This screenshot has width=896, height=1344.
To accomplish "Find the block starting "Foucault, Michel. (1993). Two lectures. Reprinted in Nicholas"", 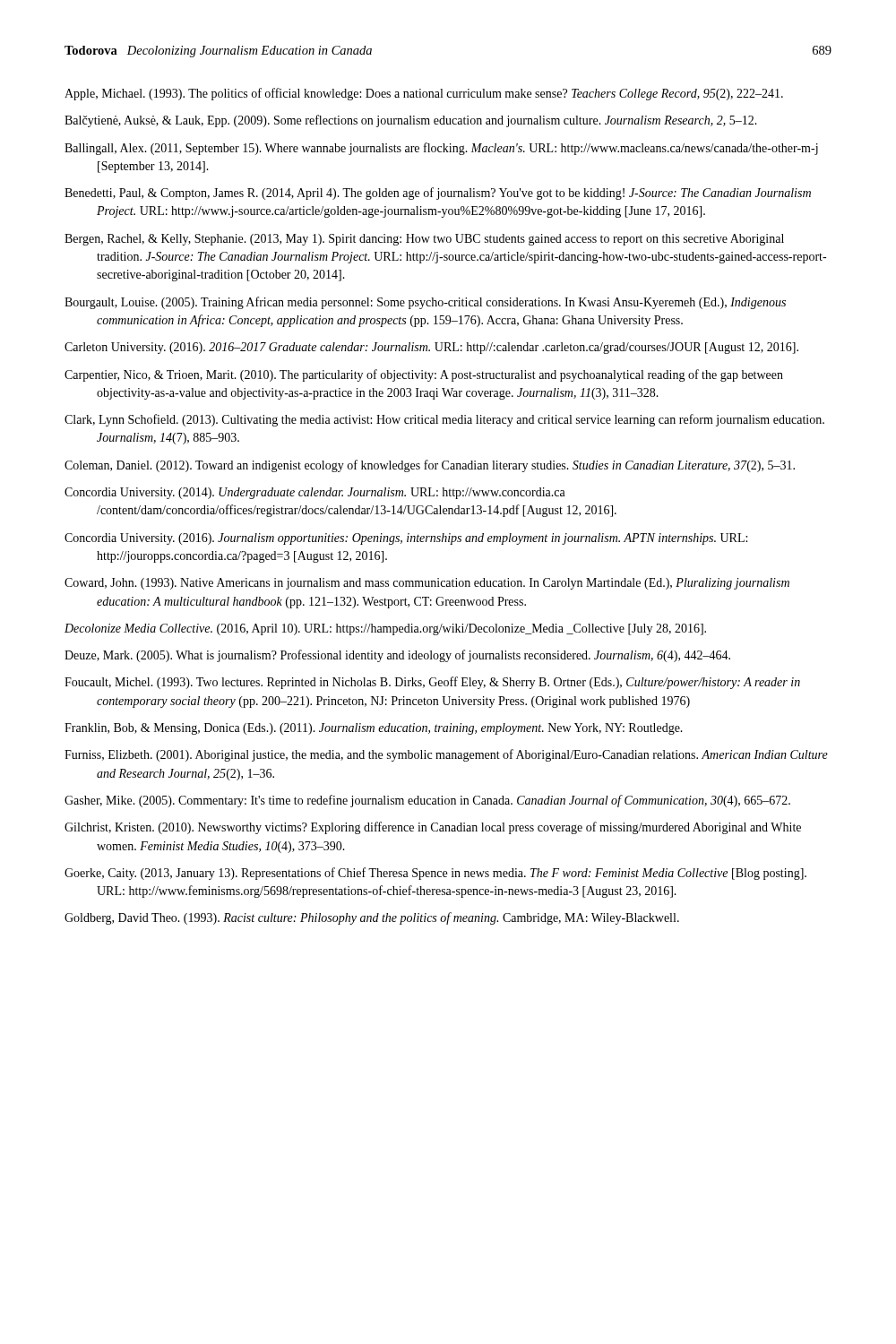I will click(x=432, y=692).
